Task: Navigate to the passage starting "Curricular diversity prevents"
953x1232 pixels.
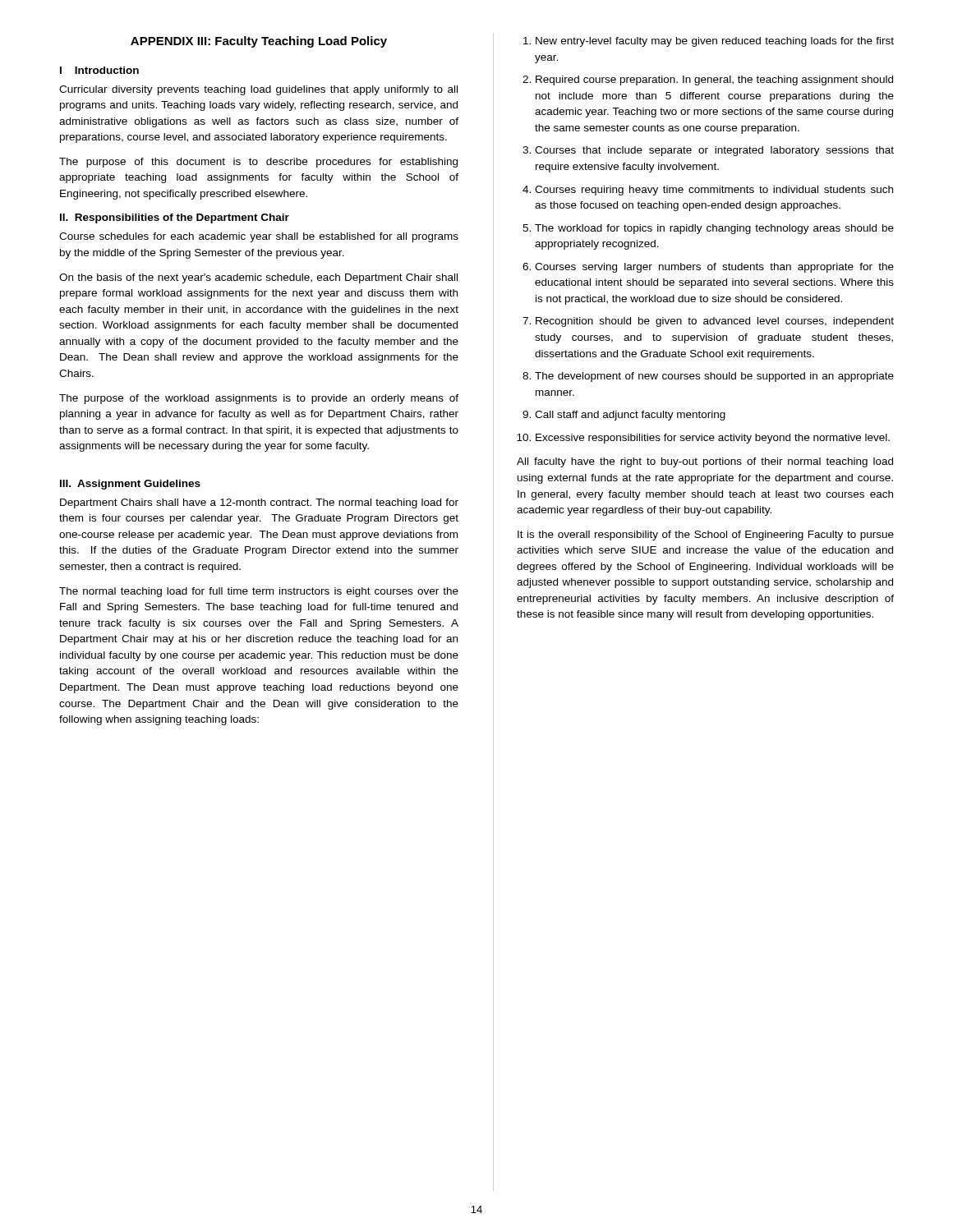Action: pos(259,113)
